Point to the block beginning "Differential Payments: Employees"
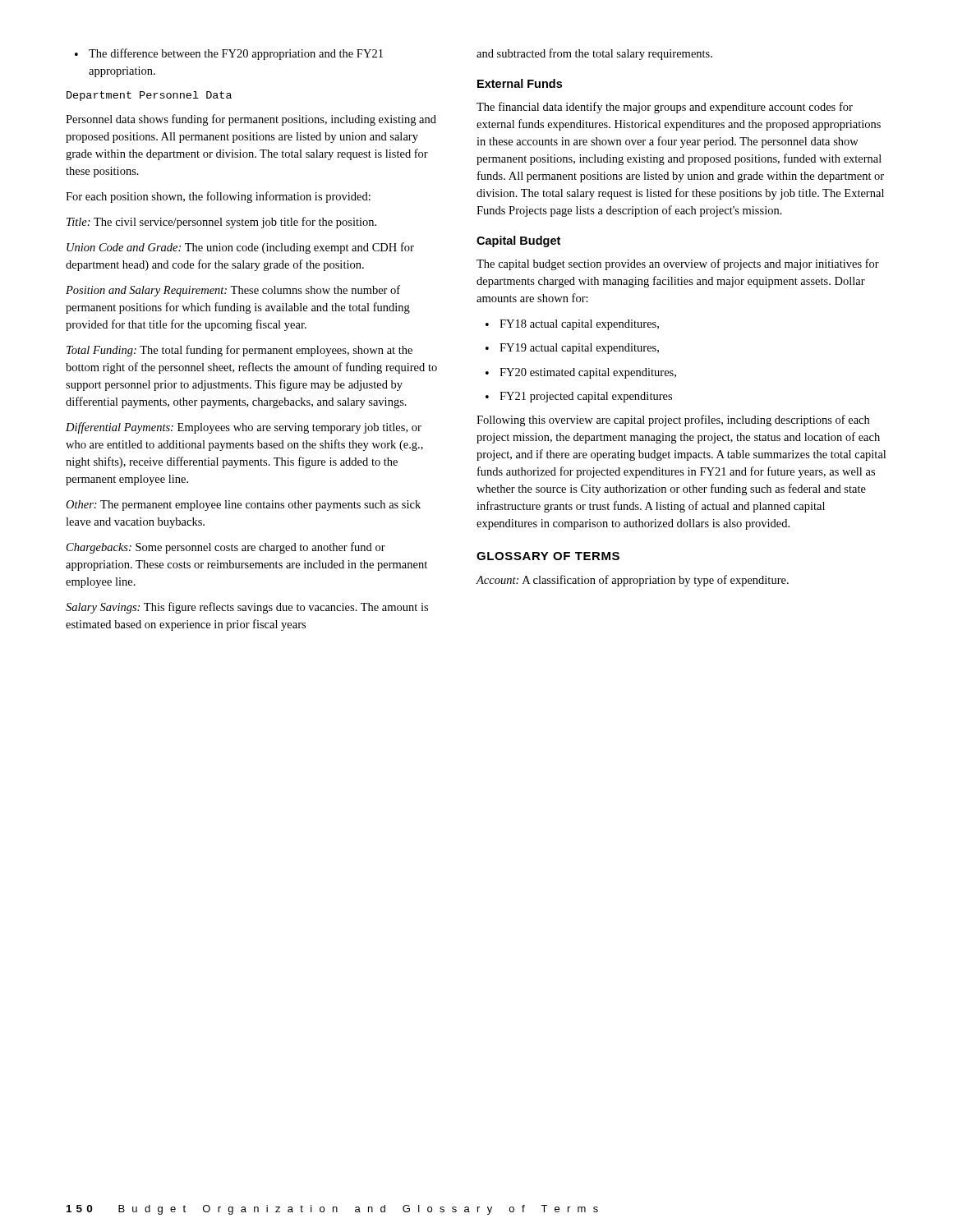953x1232 pixels. coord(255,453)
